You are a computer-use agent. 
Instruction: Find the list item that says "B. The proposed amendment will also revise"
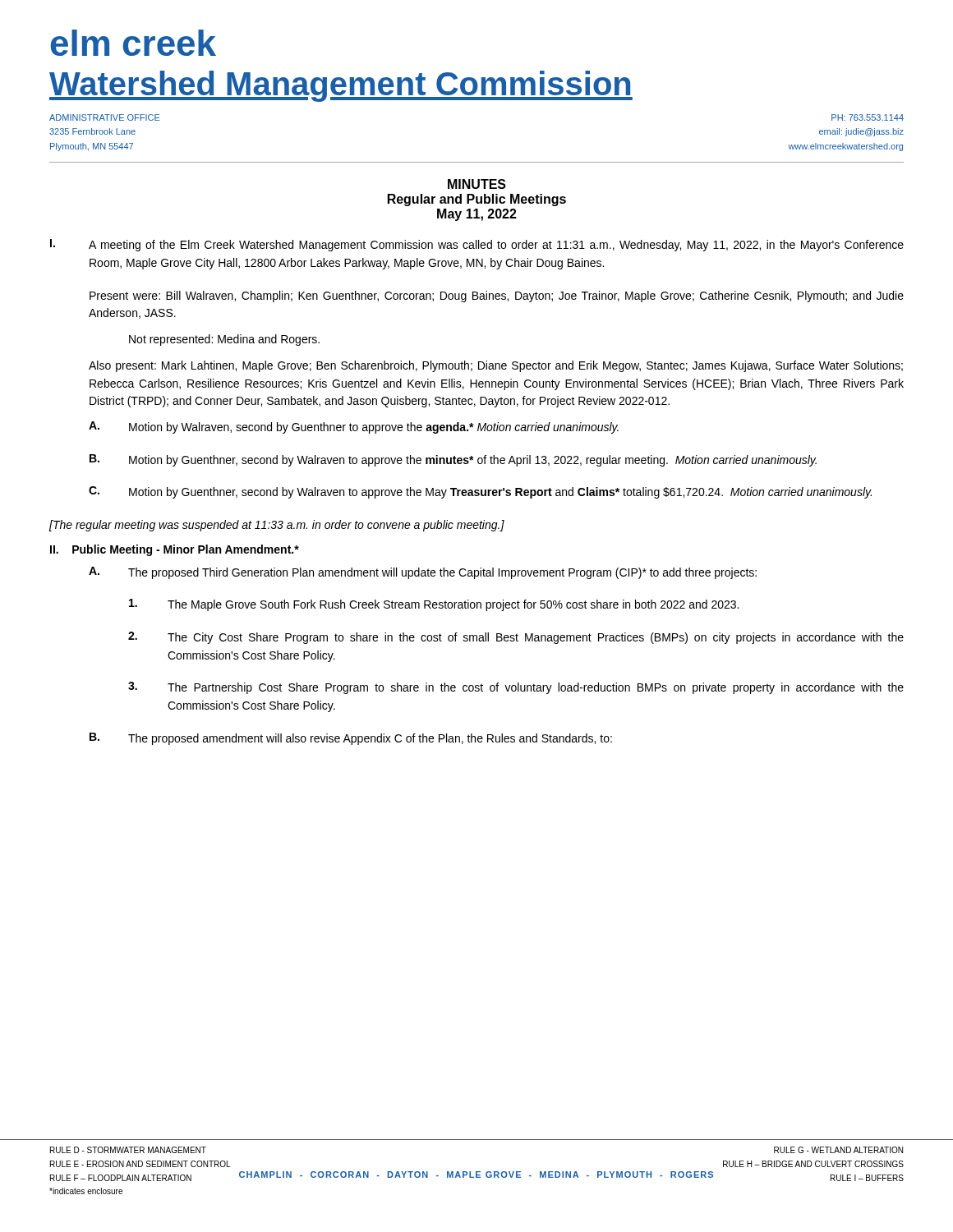496,742
